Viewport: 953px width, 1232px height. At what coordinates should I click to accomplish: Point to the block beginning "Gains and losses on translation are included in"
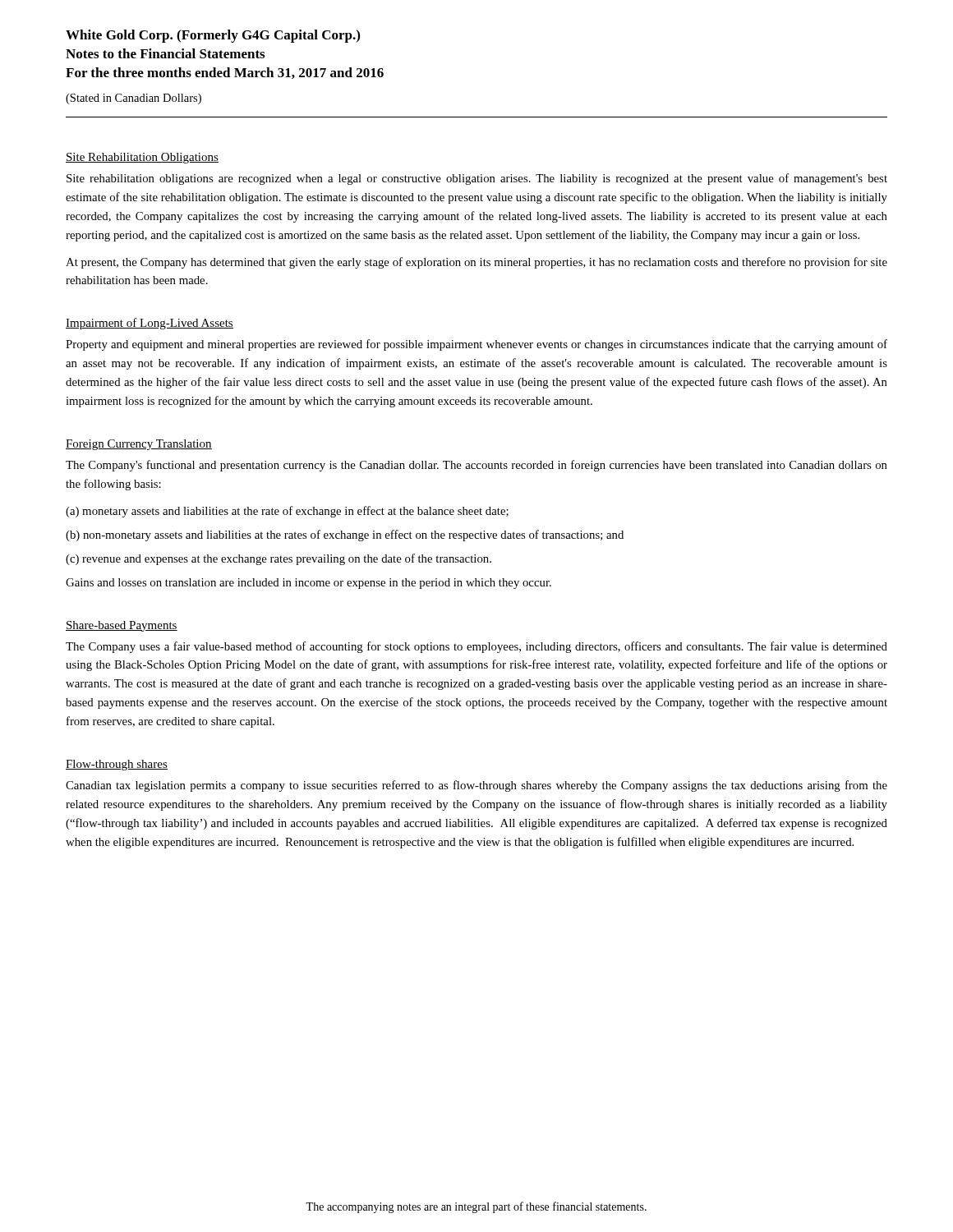click(309, 582)
